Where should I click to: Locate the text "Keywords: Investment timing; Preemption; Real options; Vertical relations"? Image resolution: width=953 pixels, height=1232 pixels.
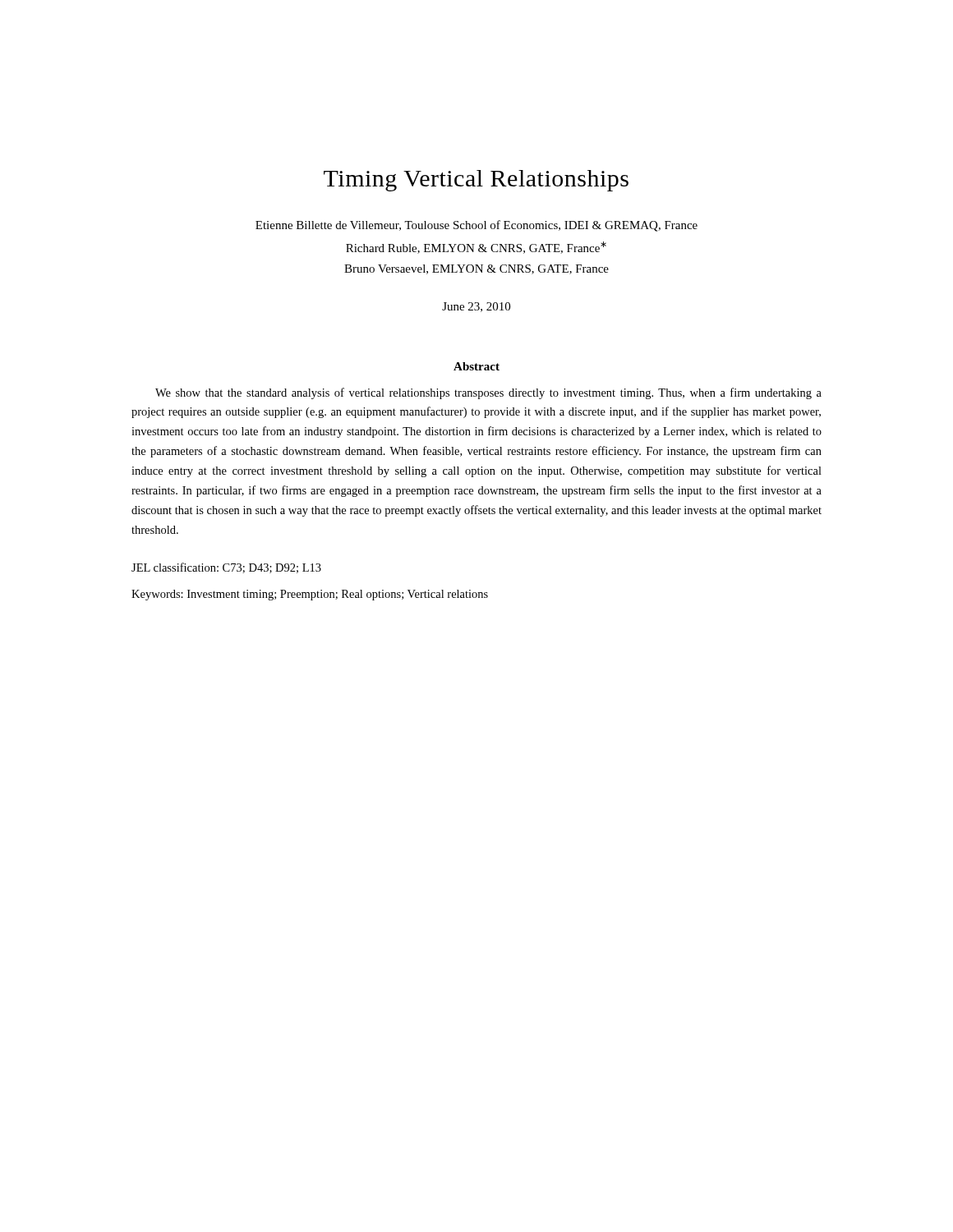(x=310, y=594)
